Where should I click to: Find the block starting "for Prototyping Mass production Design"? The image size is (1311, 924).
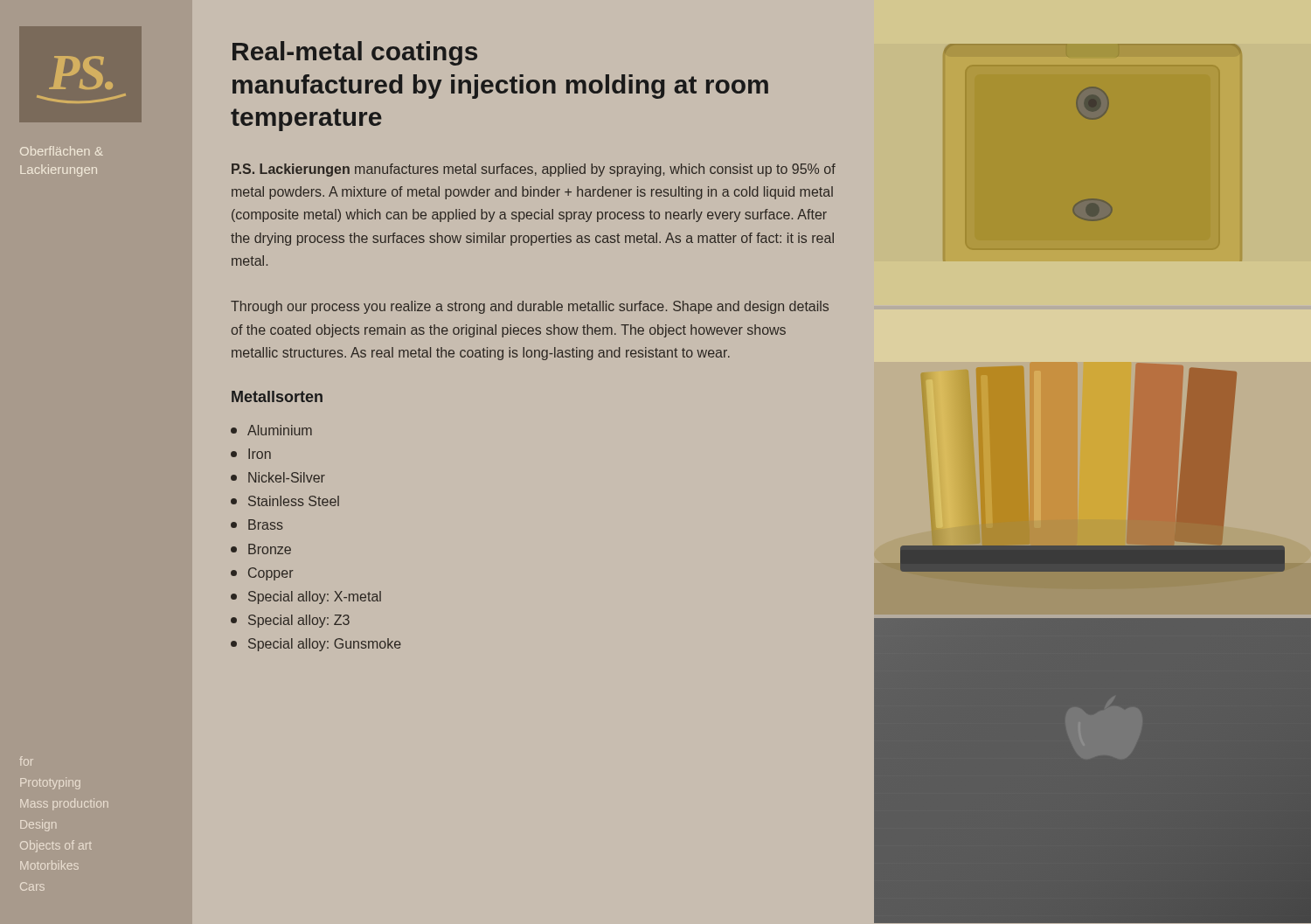click(x=64, y=824)
